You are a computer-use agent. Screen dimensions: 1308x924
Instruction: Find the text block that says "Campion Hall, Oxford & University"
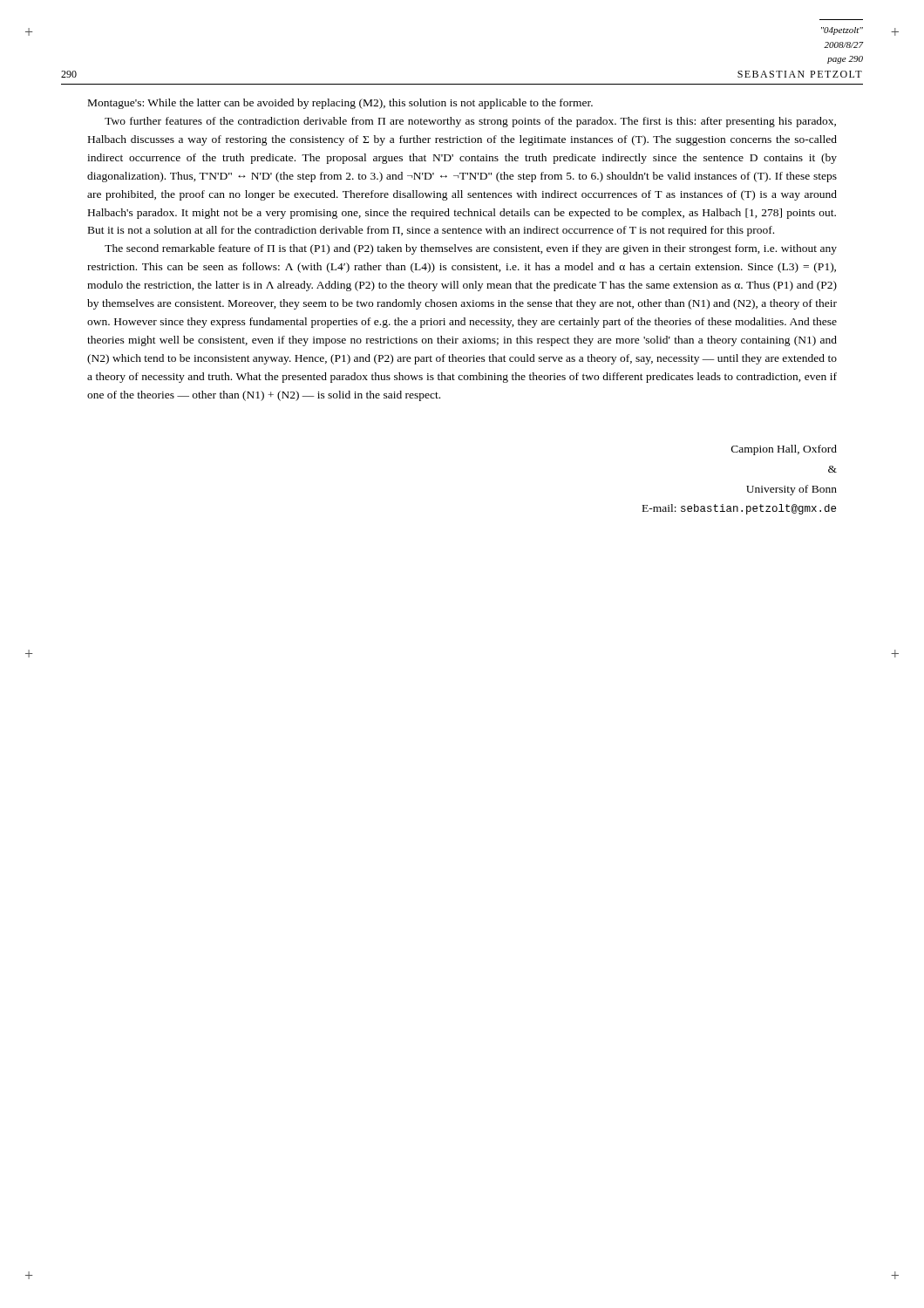(739, 479)
